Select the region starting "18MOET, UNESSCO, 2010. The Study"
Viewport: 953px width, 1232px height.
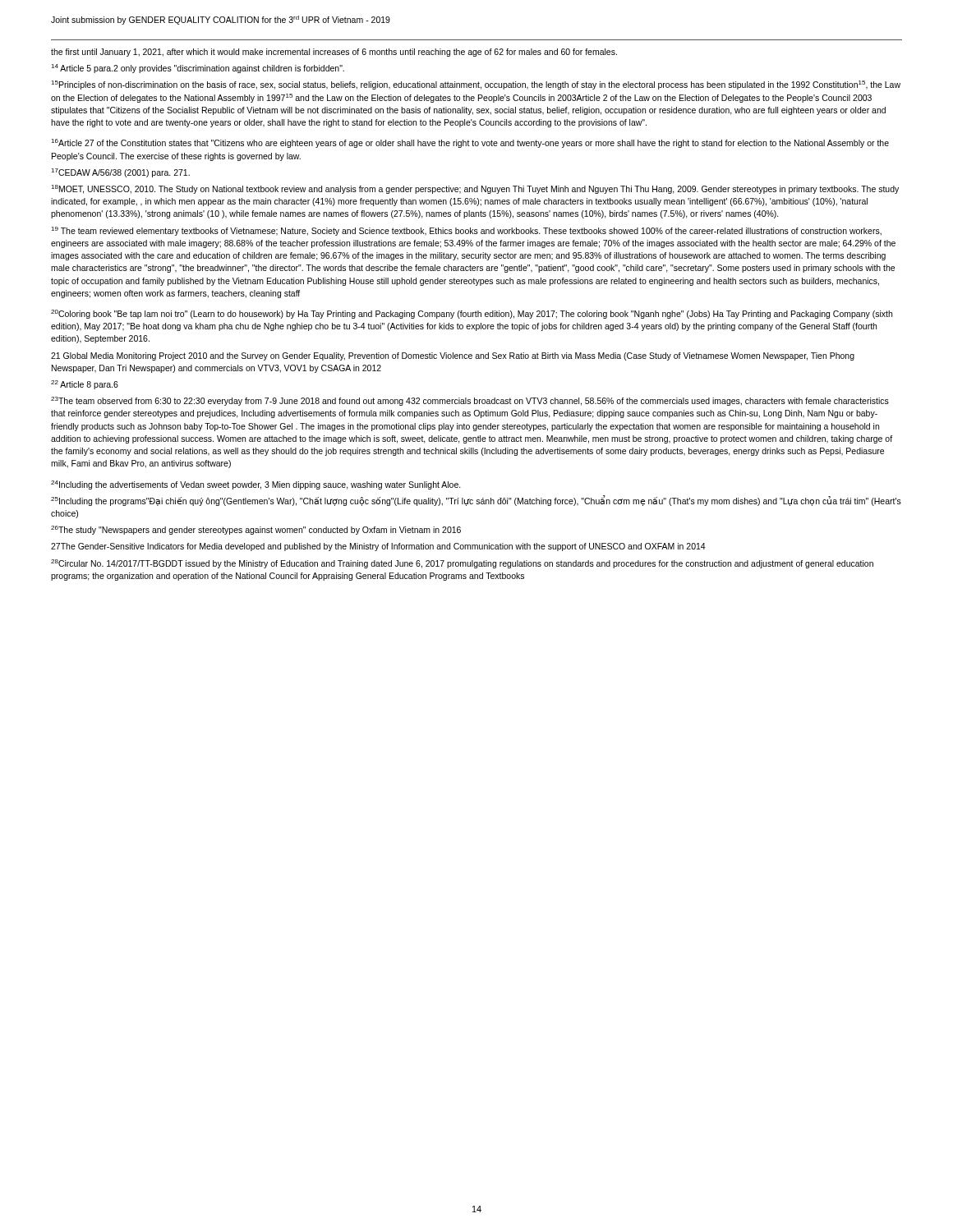coord(475,201)
